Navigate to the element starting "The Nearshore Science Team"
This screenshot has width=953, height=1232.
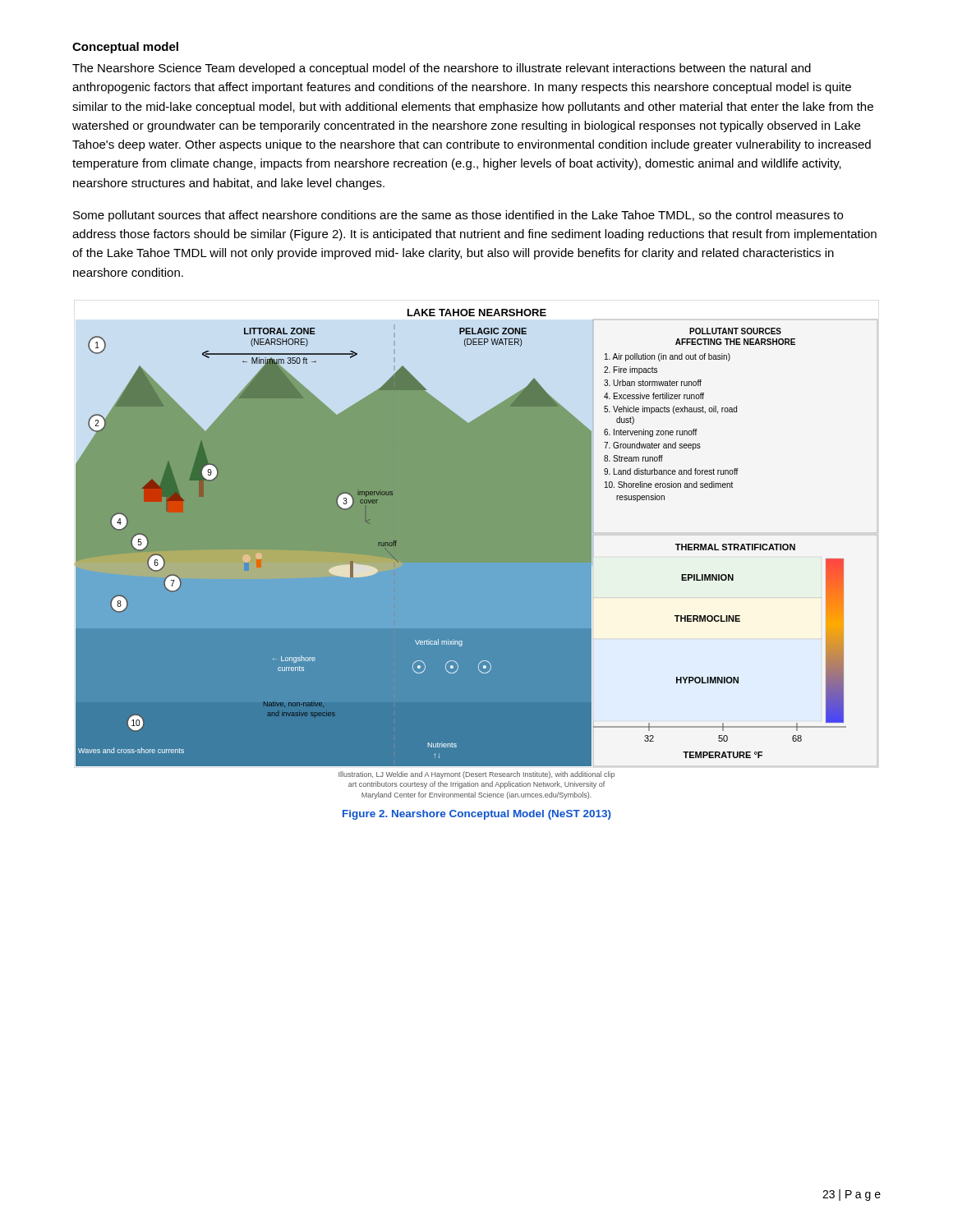(x=473, y=125)
